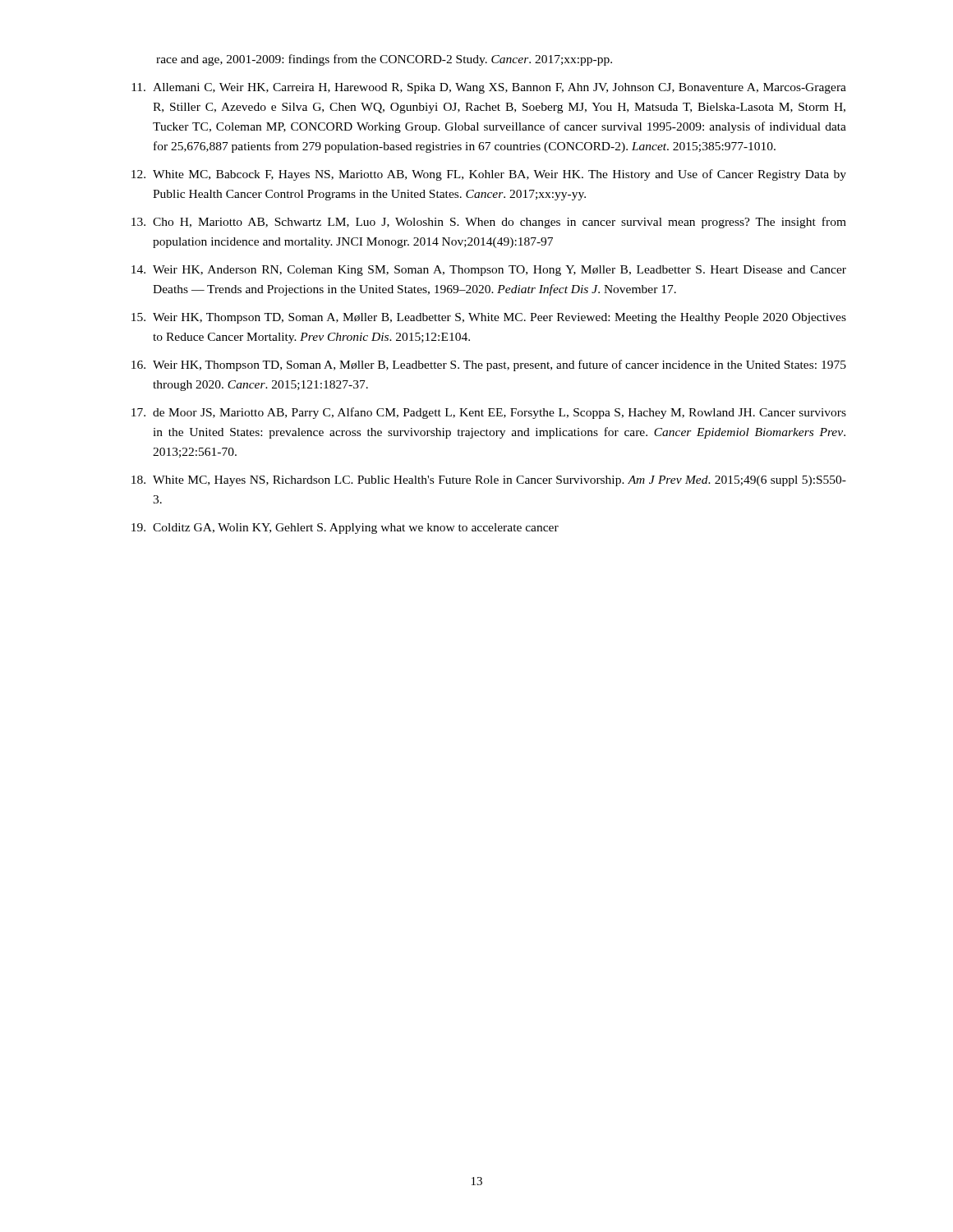Locate the block of text that opens with "16. Weir HK,"
This screenshot has height=1232, width=953.
481,375
